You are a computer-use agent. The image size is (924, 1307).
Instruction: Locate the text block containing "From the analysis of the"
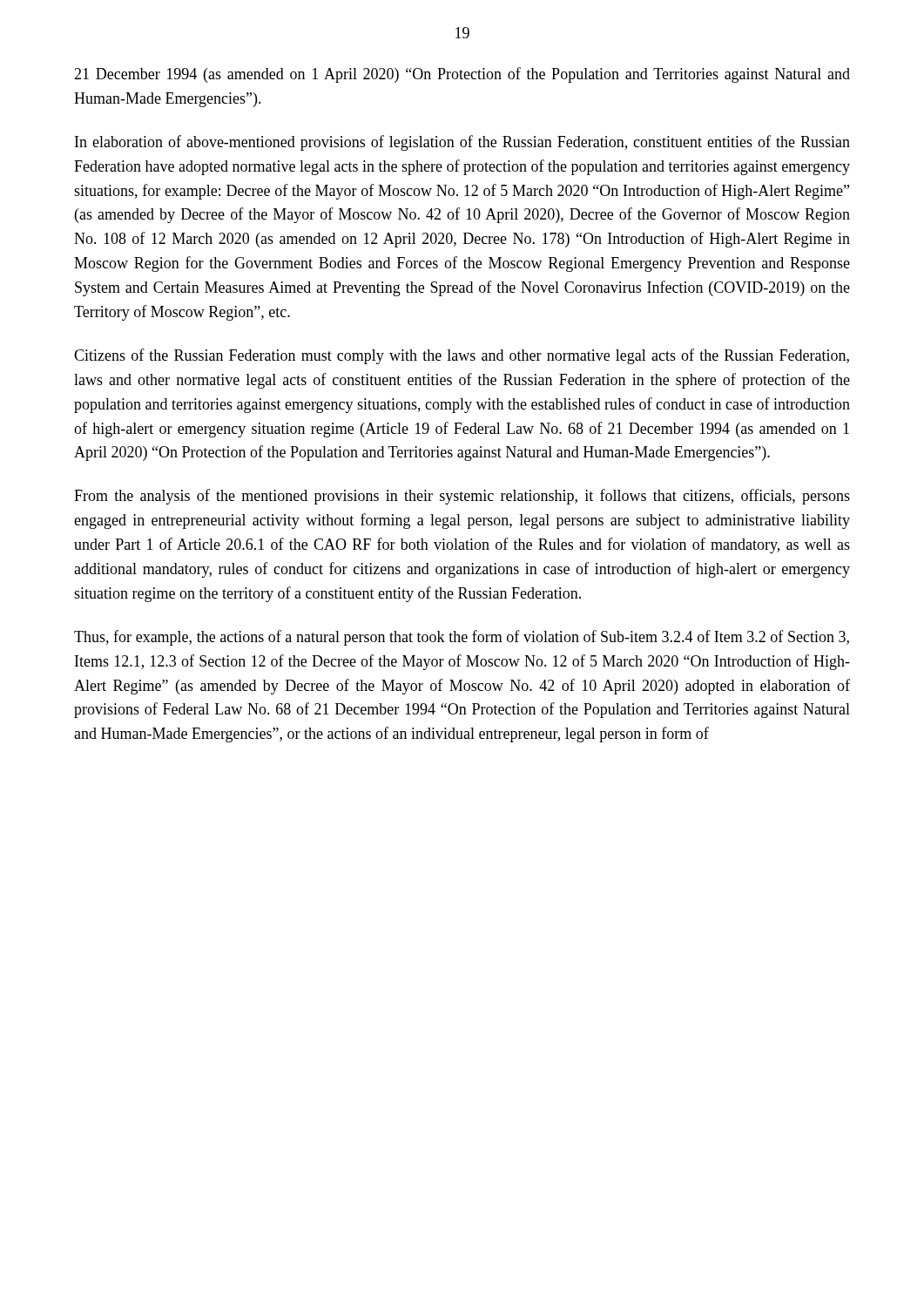462,545
